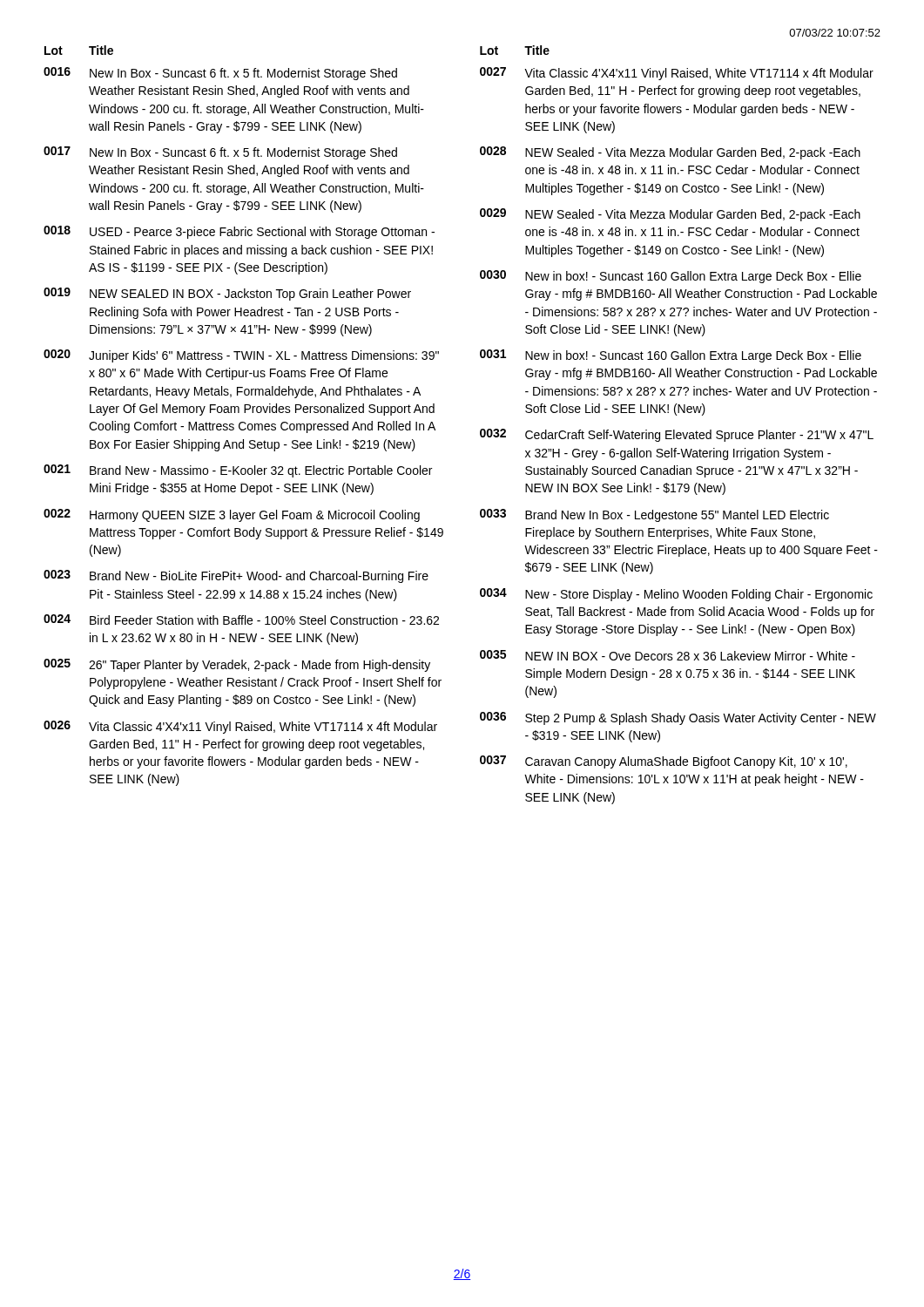Click the passage that begins "0036 Step 2 Pump &"

[680, 726]
